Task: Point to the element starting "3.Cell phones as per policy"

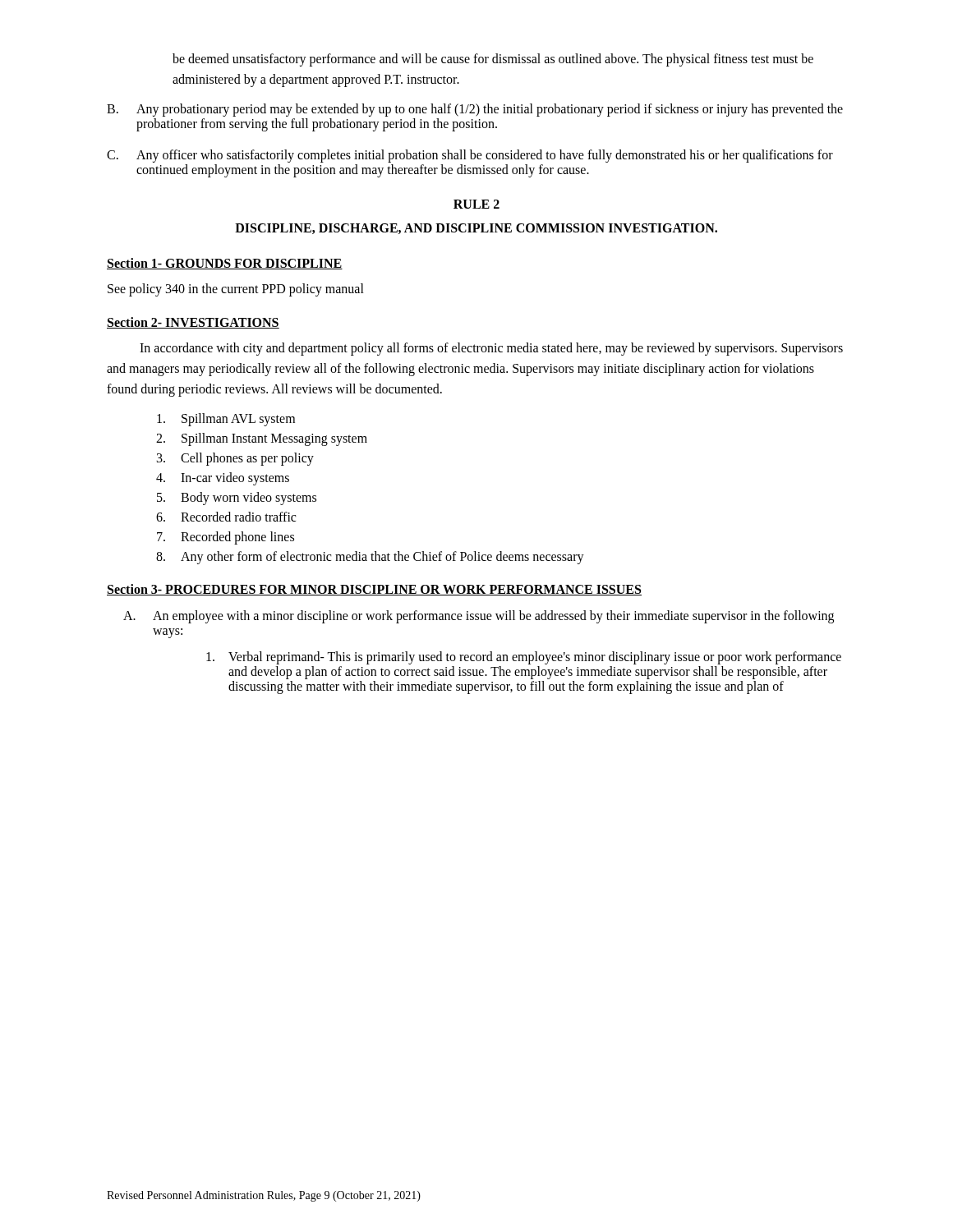Action: click(x=235, y=458)
